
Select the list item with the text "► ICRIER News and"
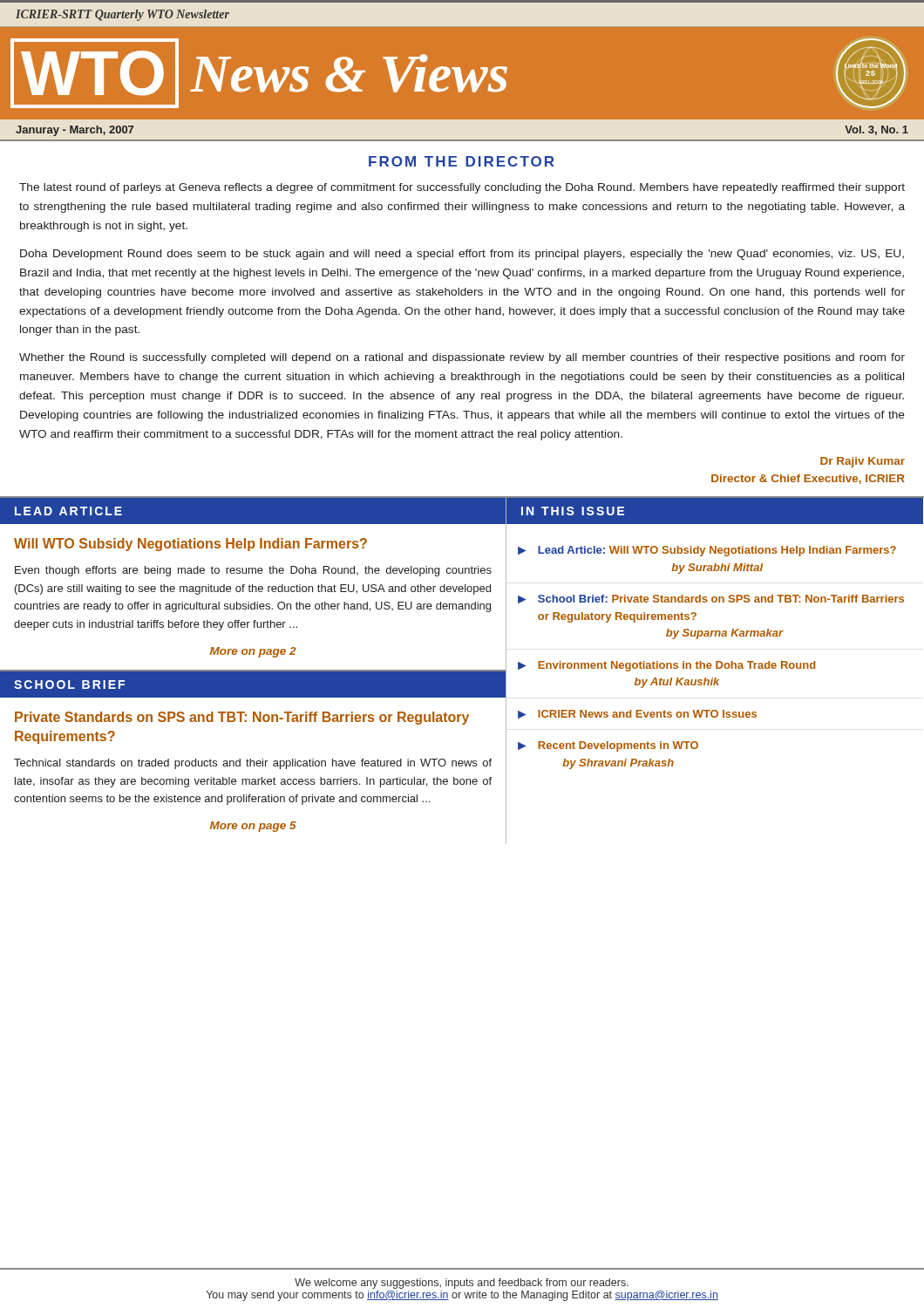point(636,714)
